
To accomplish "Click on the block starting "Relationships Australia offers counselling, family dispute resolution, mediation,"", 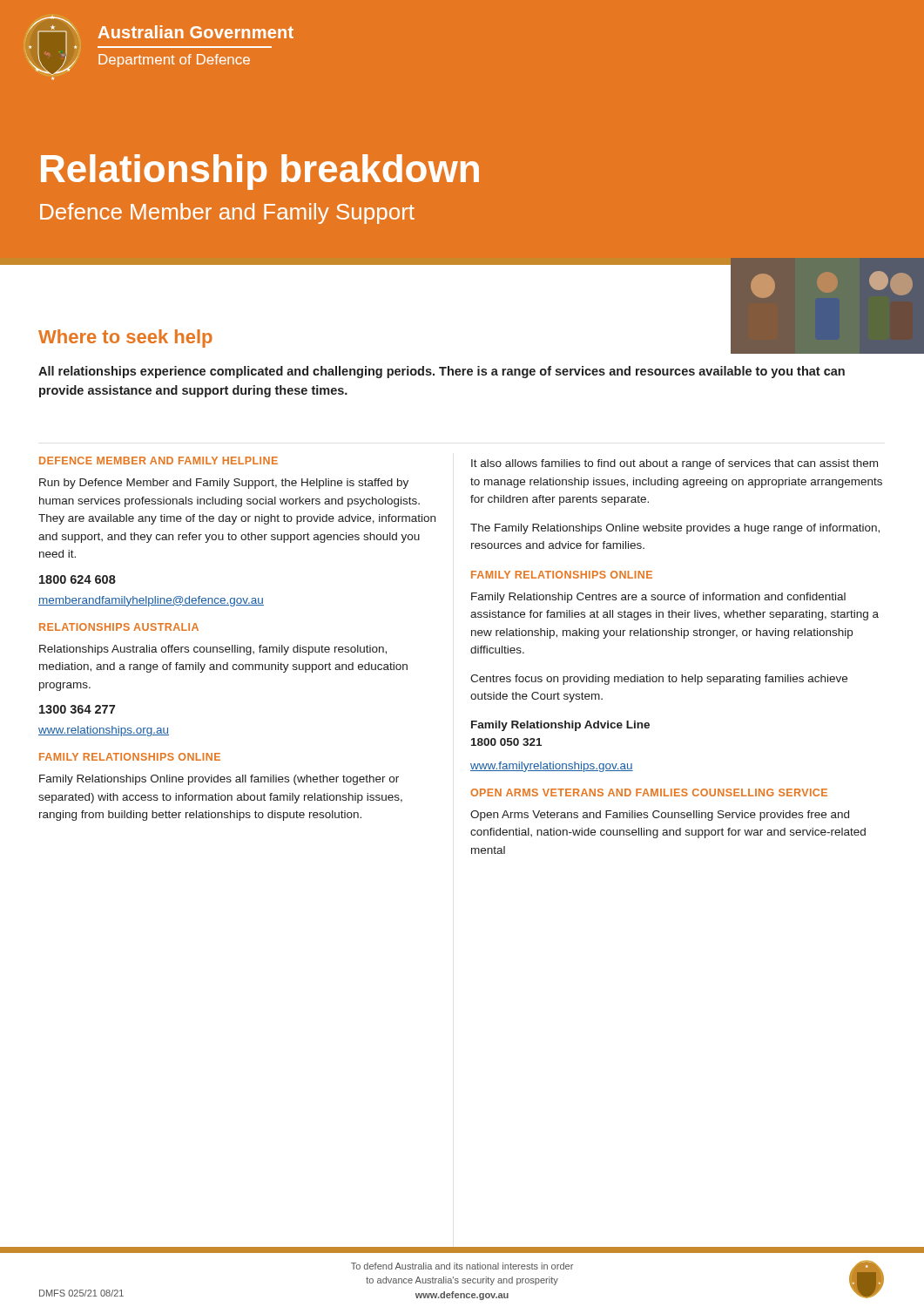I will pyautogui.click(x=223, y=666).
